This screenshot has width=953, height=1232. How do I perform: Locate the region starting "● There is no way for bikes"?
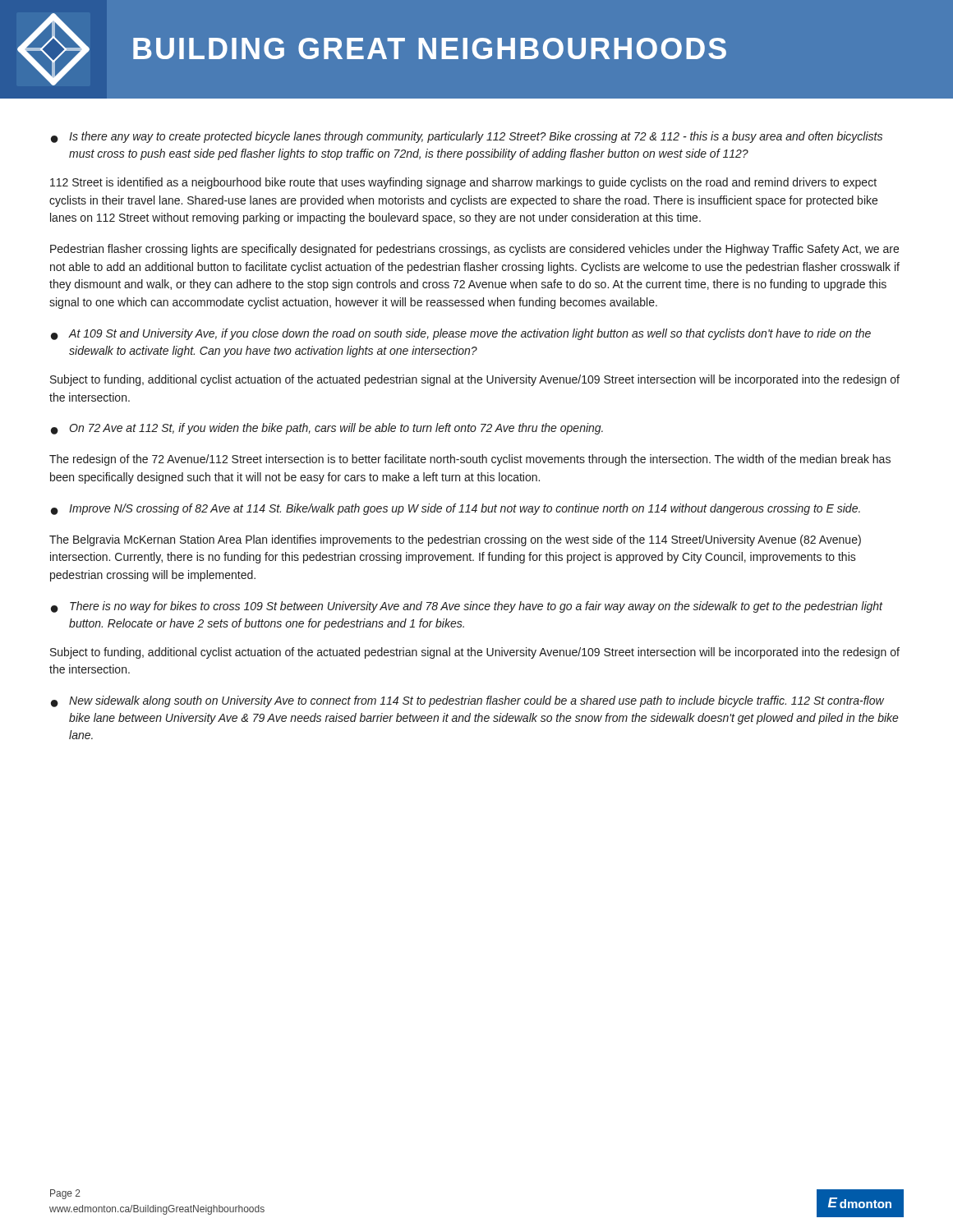[x=476, y=615]
